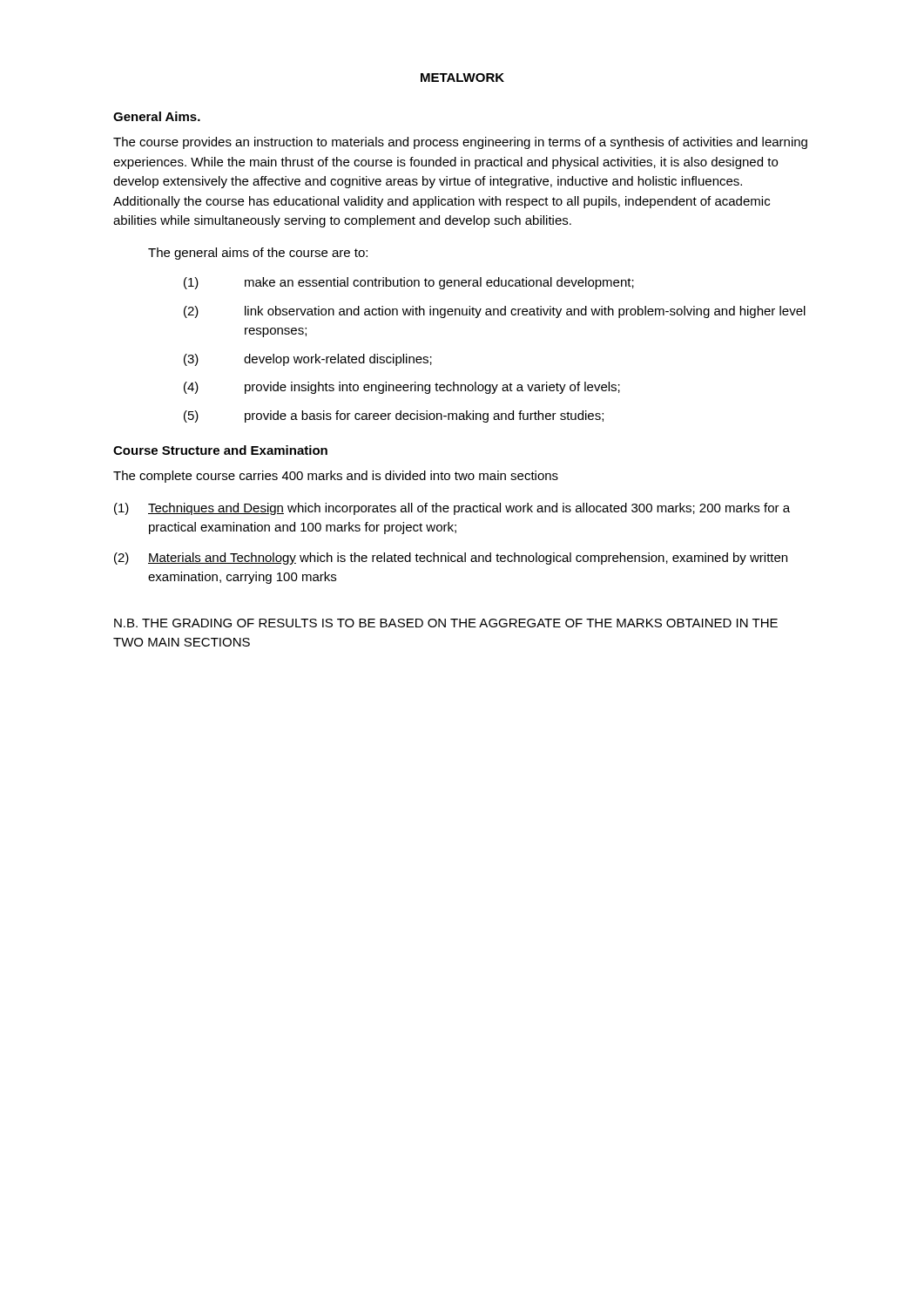The image size is (924, 1307).
Task: Navigate to the region starting "The general aims of the course are to:"
Action: 258,252
